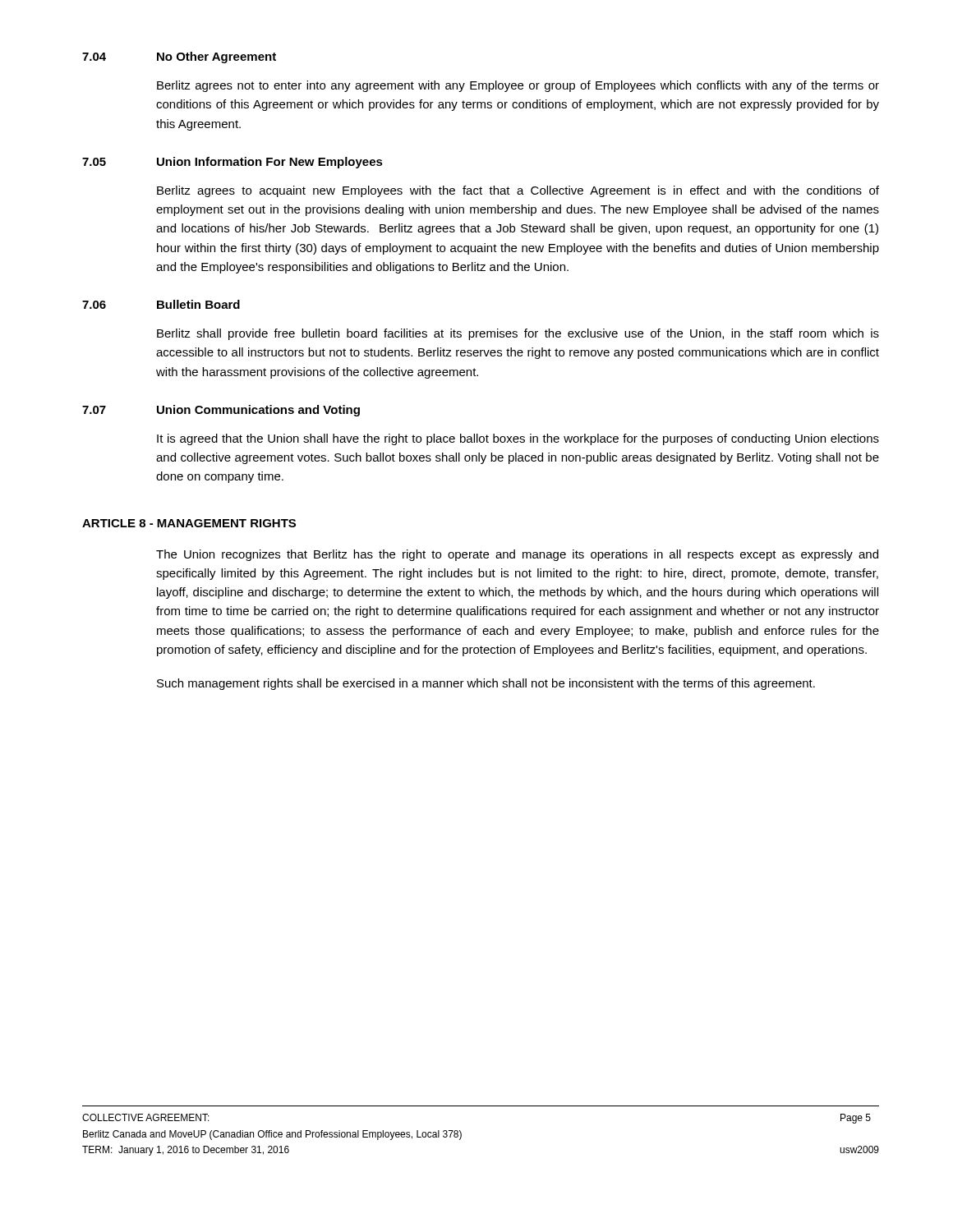Screen dimensions: 1232x953
Task: Locate the section header that reads "Bulletin Board"
Action: pyautogui.click(x=198, y=304)
